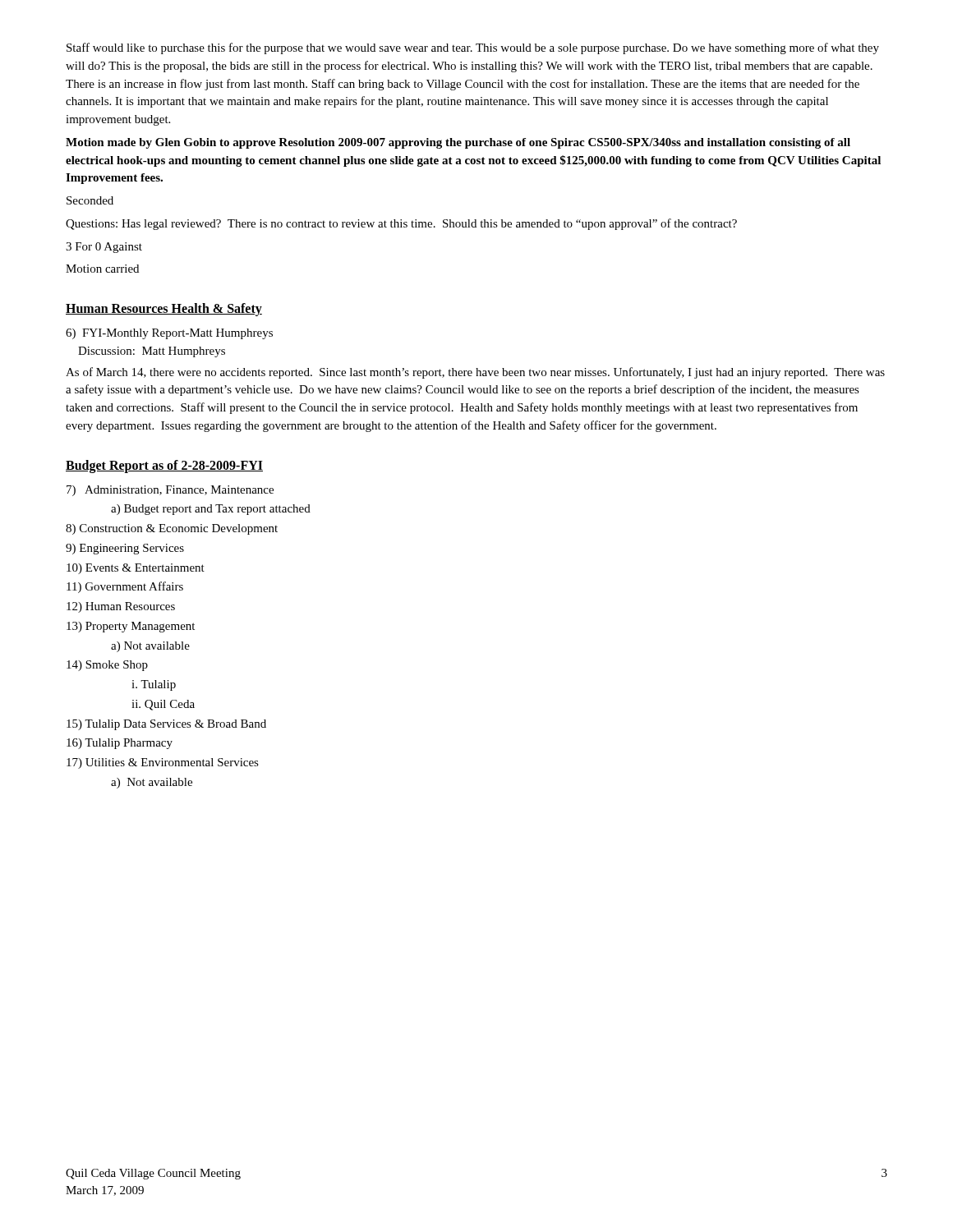This screenshot has width=953, height=1232.
Task: Select the region starting "As of March 14, there were no"
Action: (475, 398)
